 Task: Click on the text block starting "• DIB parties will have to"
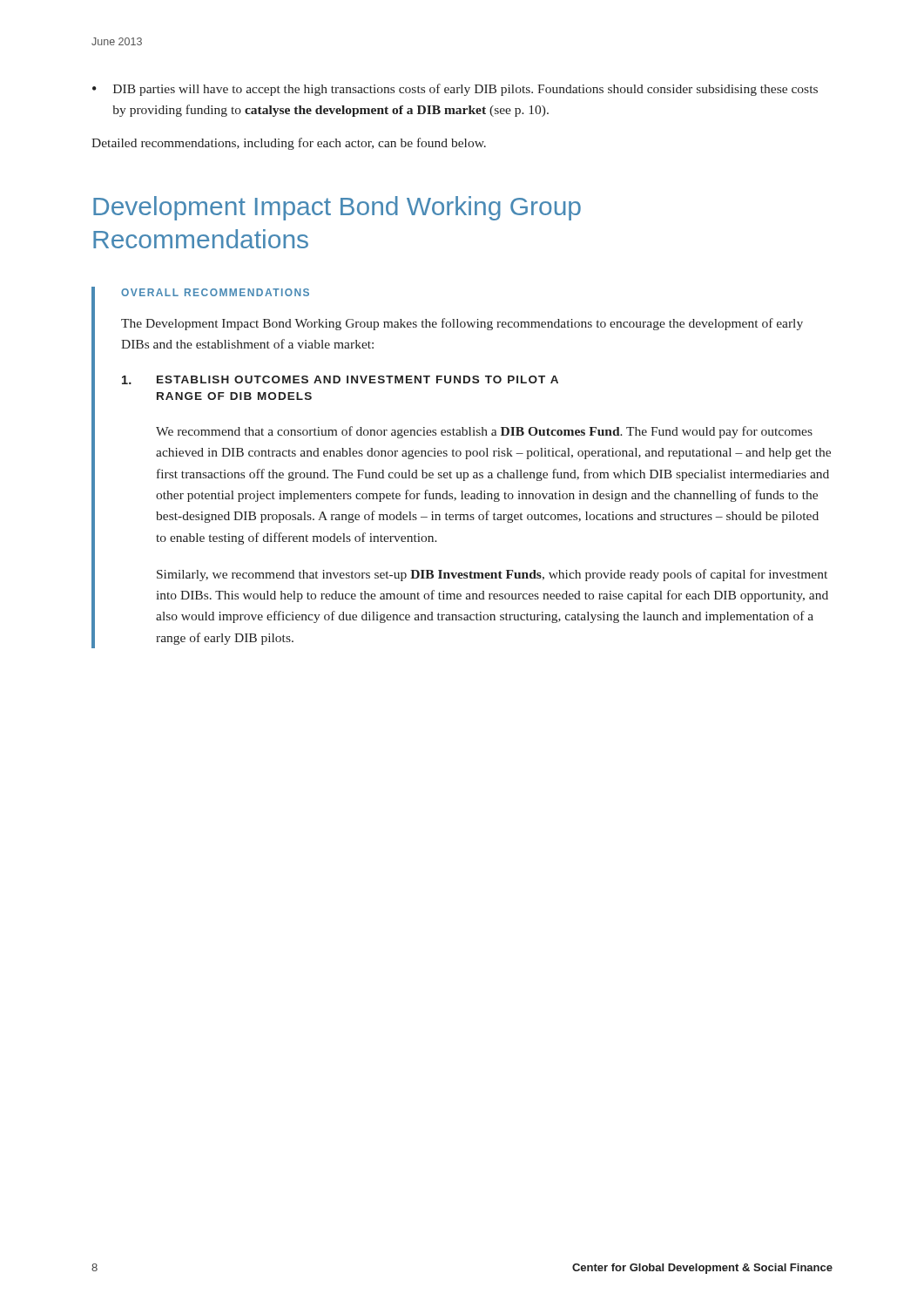pyautogui.click(x=462, y=99)
